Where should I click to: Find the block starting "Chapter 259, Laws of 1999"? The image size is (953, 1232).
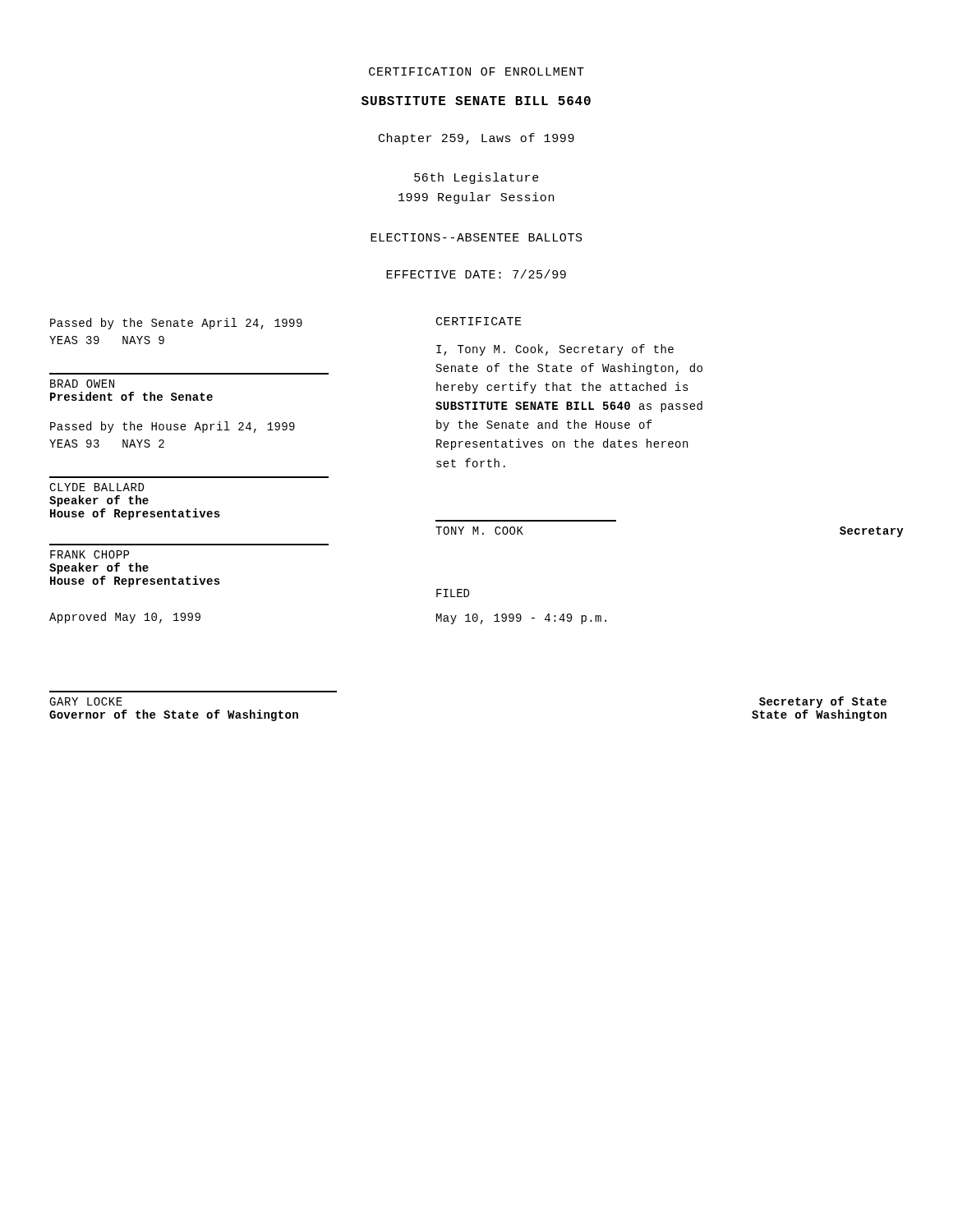click(476, 139)
